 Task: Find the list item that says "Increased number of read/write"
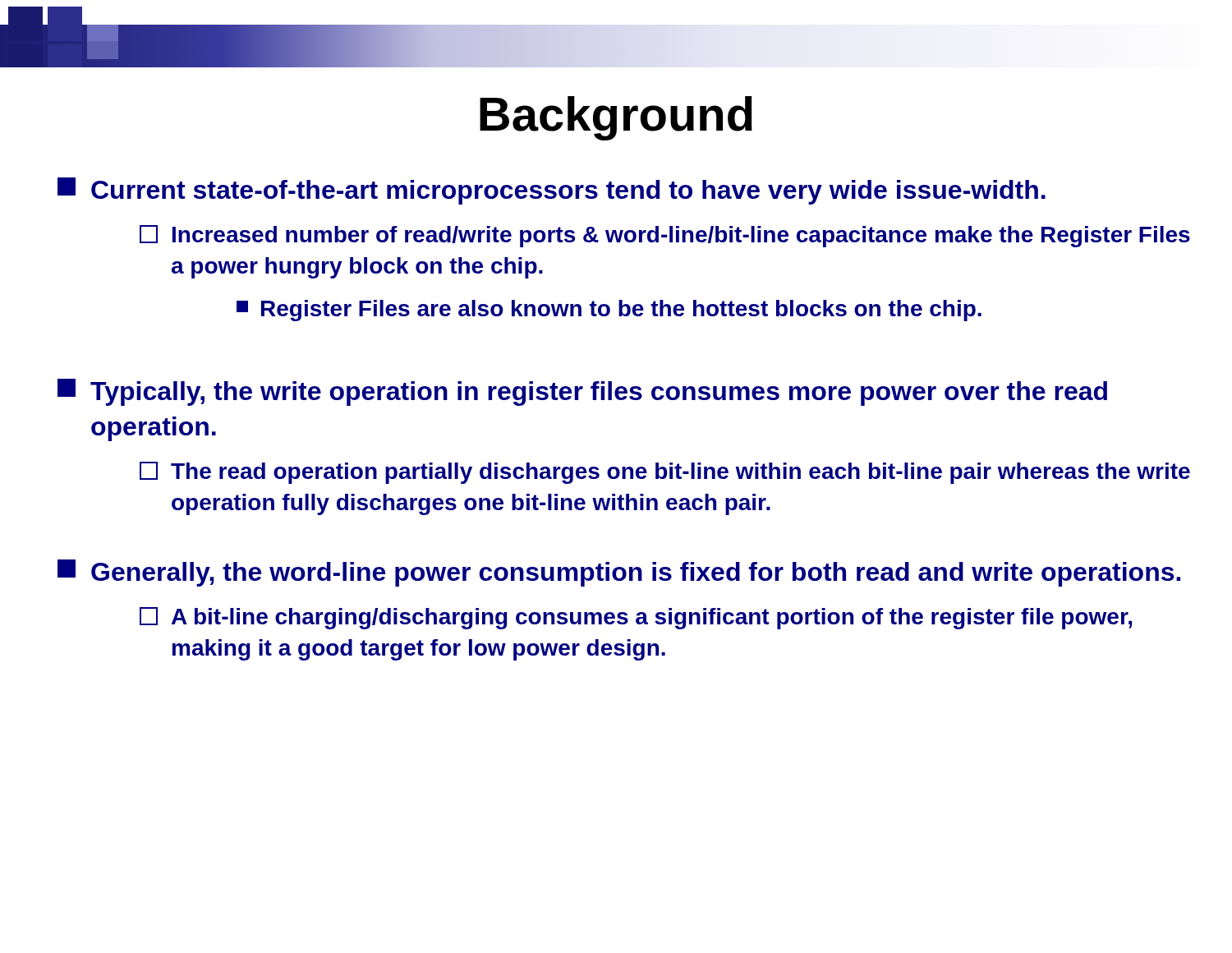click(665, 236)
